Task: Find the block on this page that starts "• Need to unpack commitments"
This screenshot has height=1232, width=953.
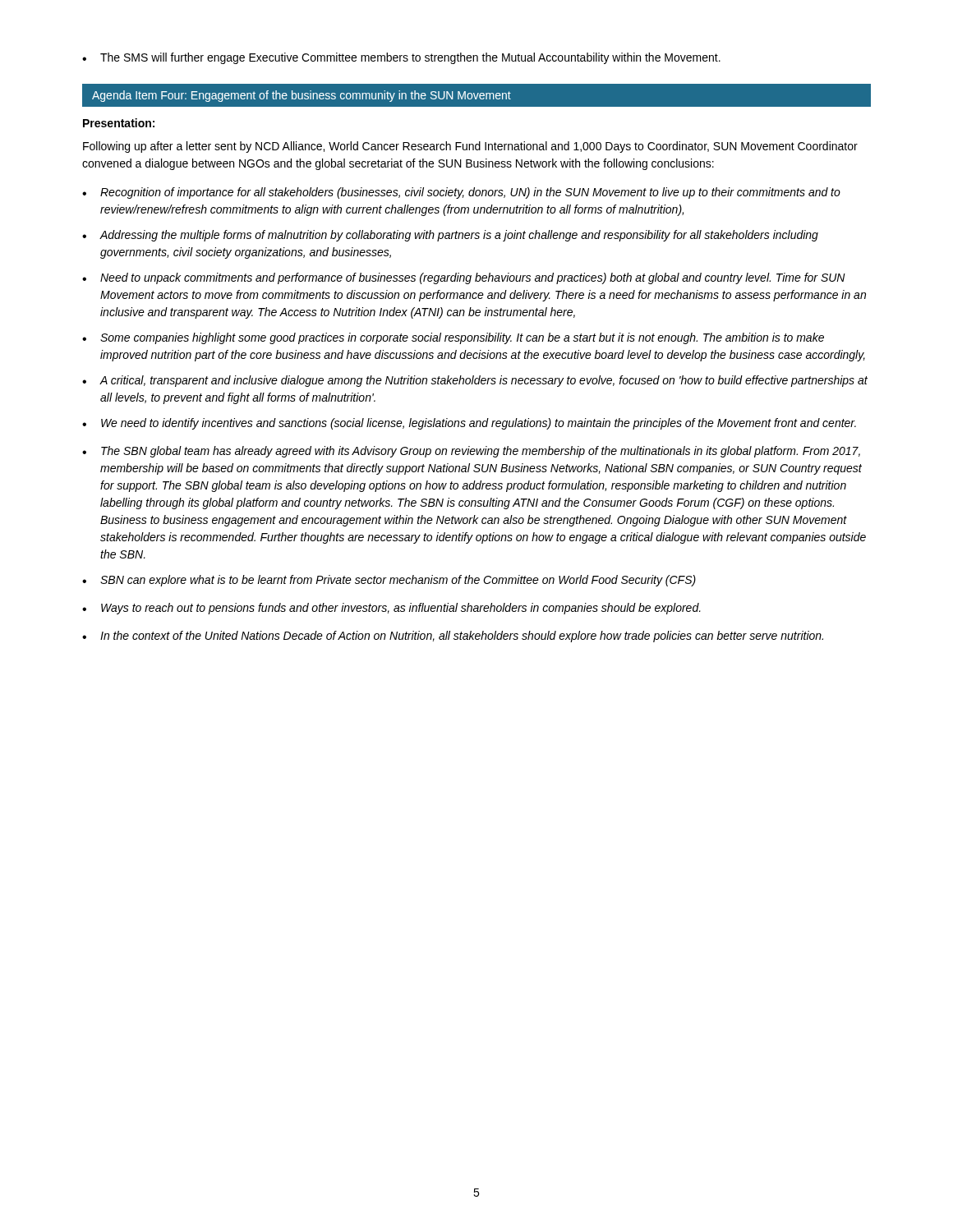Action: click(476, 295)
